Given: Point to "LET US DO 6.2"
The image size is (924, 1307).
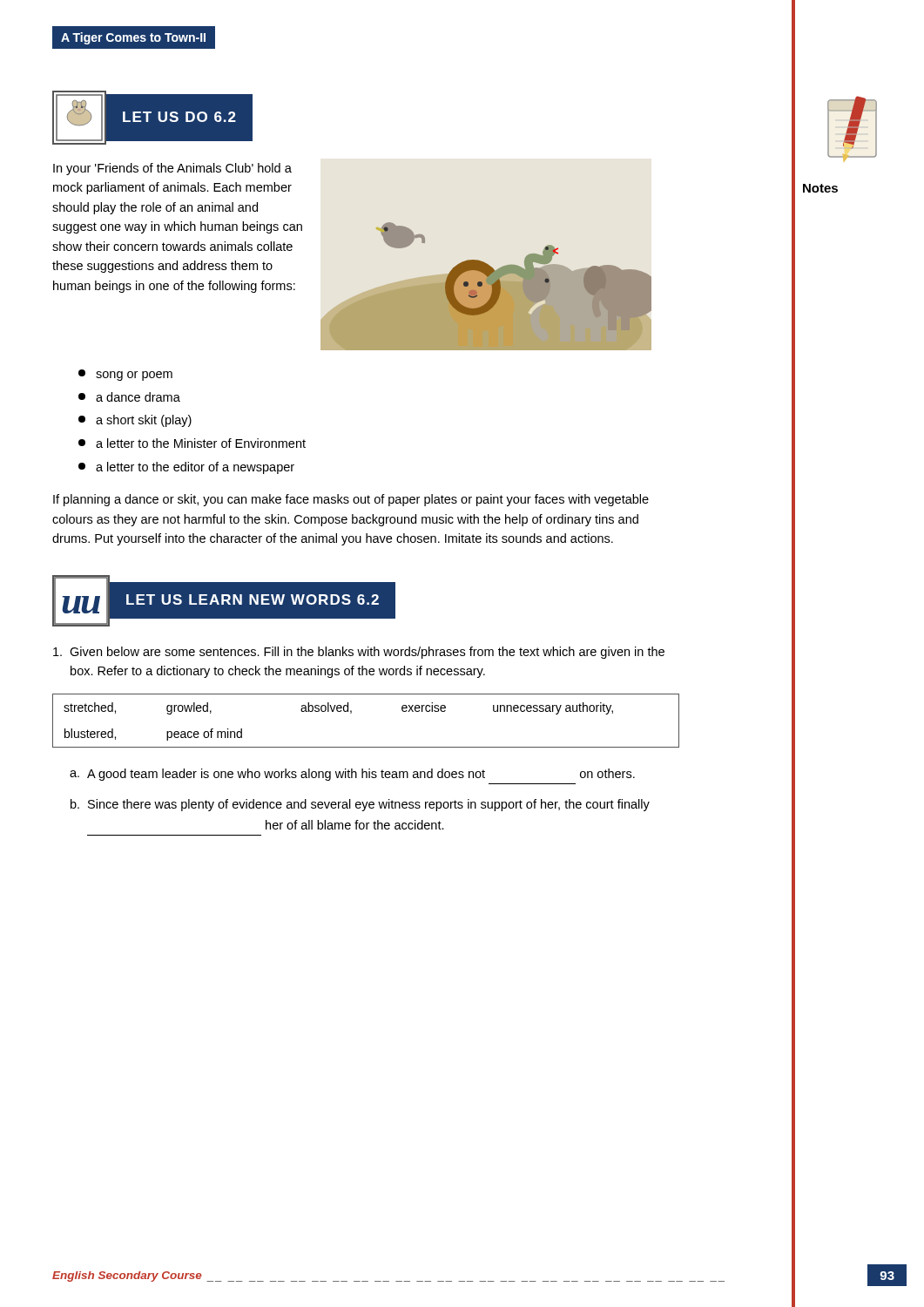Looking at the screenshot, I should [152, 118].
